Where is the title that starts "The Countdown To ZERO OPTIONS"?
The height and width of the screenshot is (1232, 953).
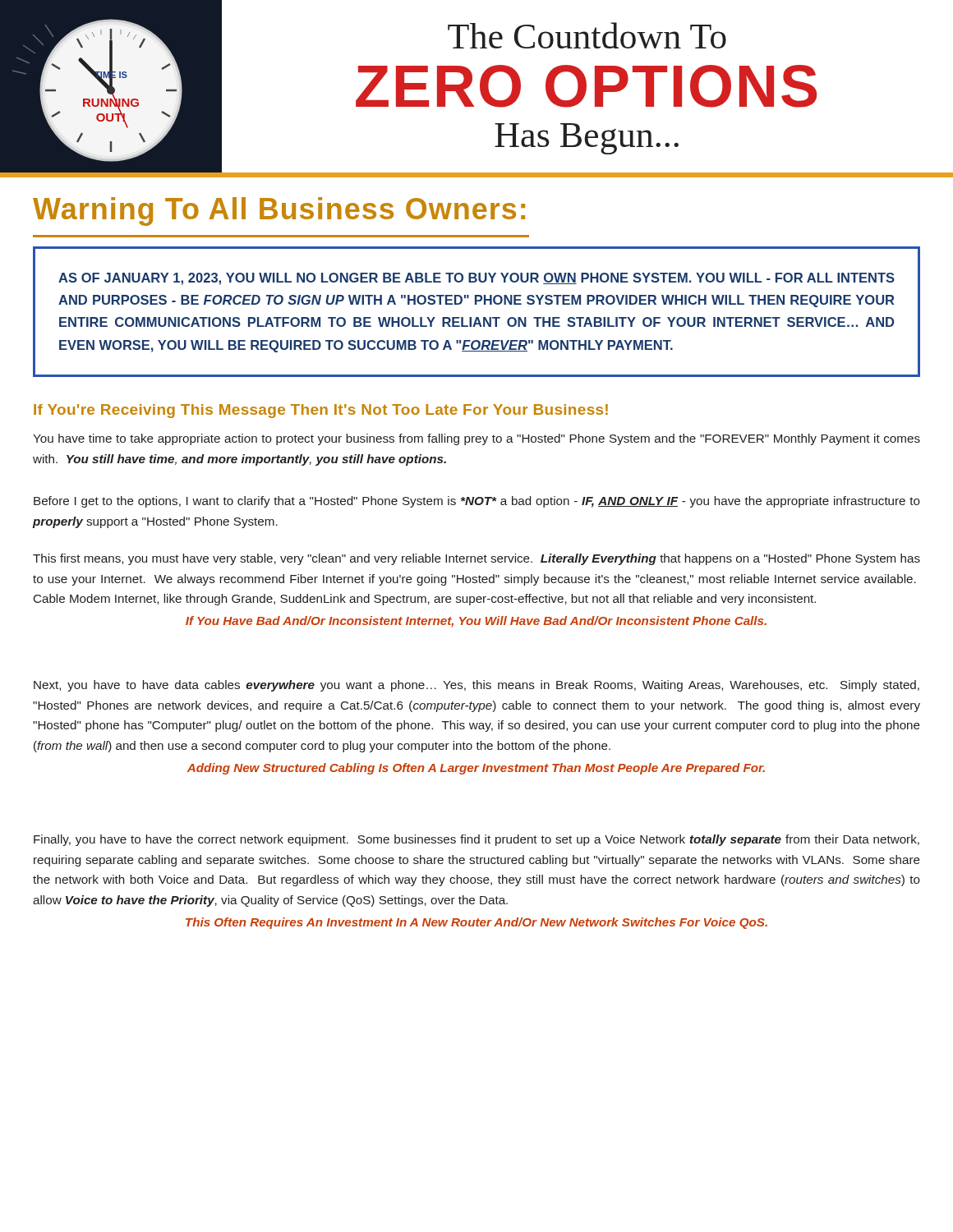tap(587, 86)
